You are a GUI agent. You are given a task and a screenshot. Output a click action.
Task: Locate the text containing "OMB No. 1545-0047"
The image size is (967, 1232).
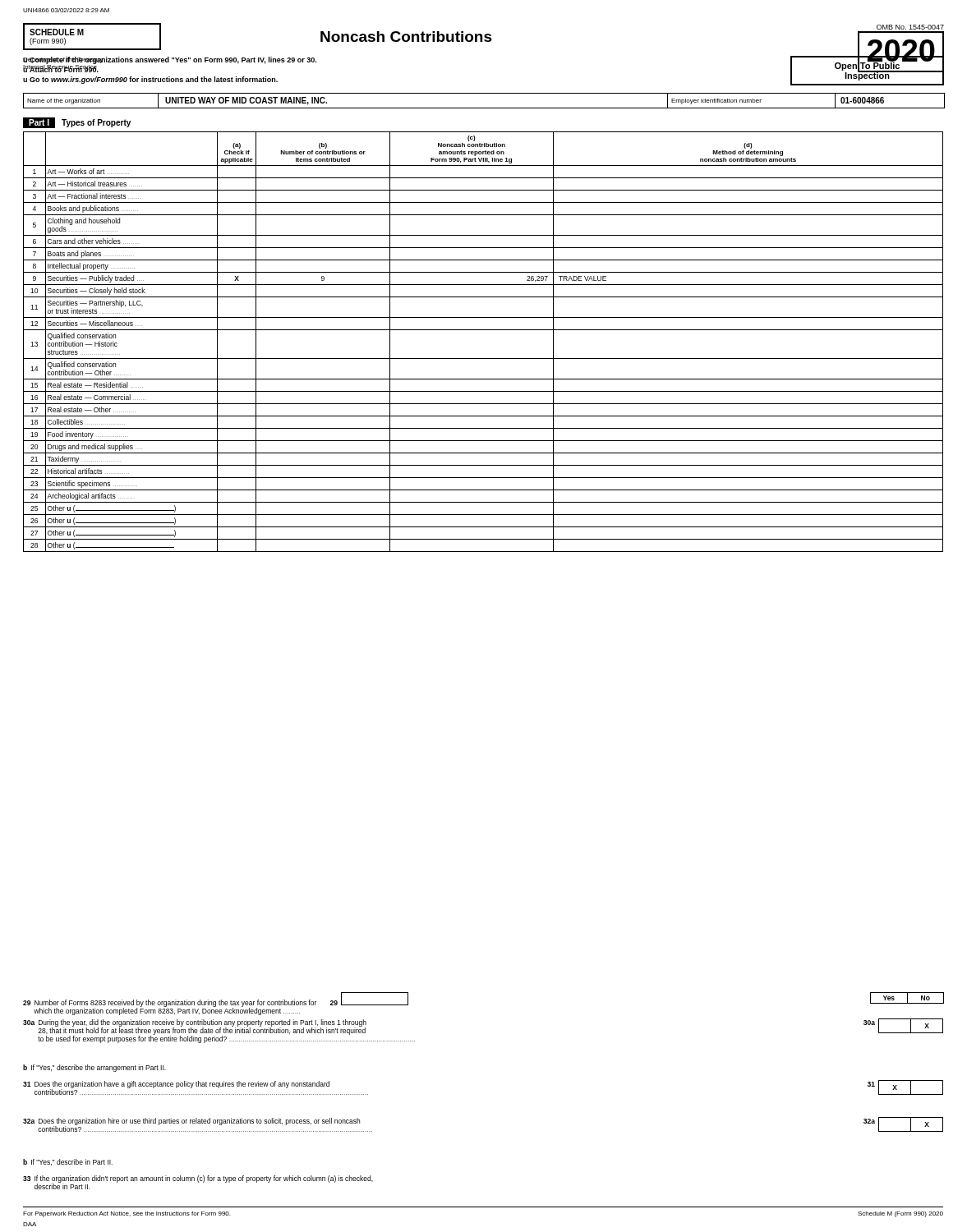tap(910, 27)
